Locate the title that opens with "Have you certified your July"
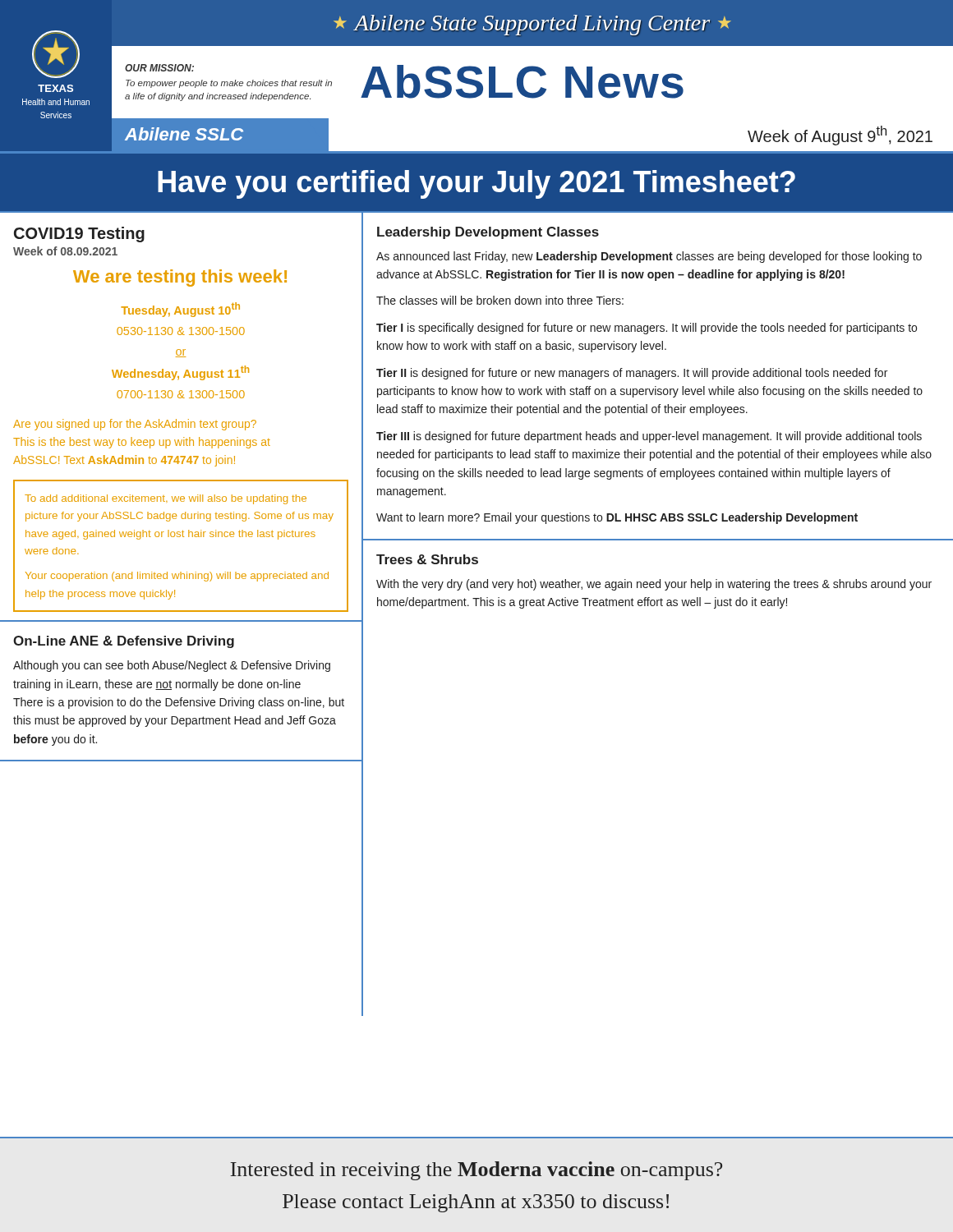Image resolution: width=953 pixels, height=1232 pixels. [x=476, y=182]
